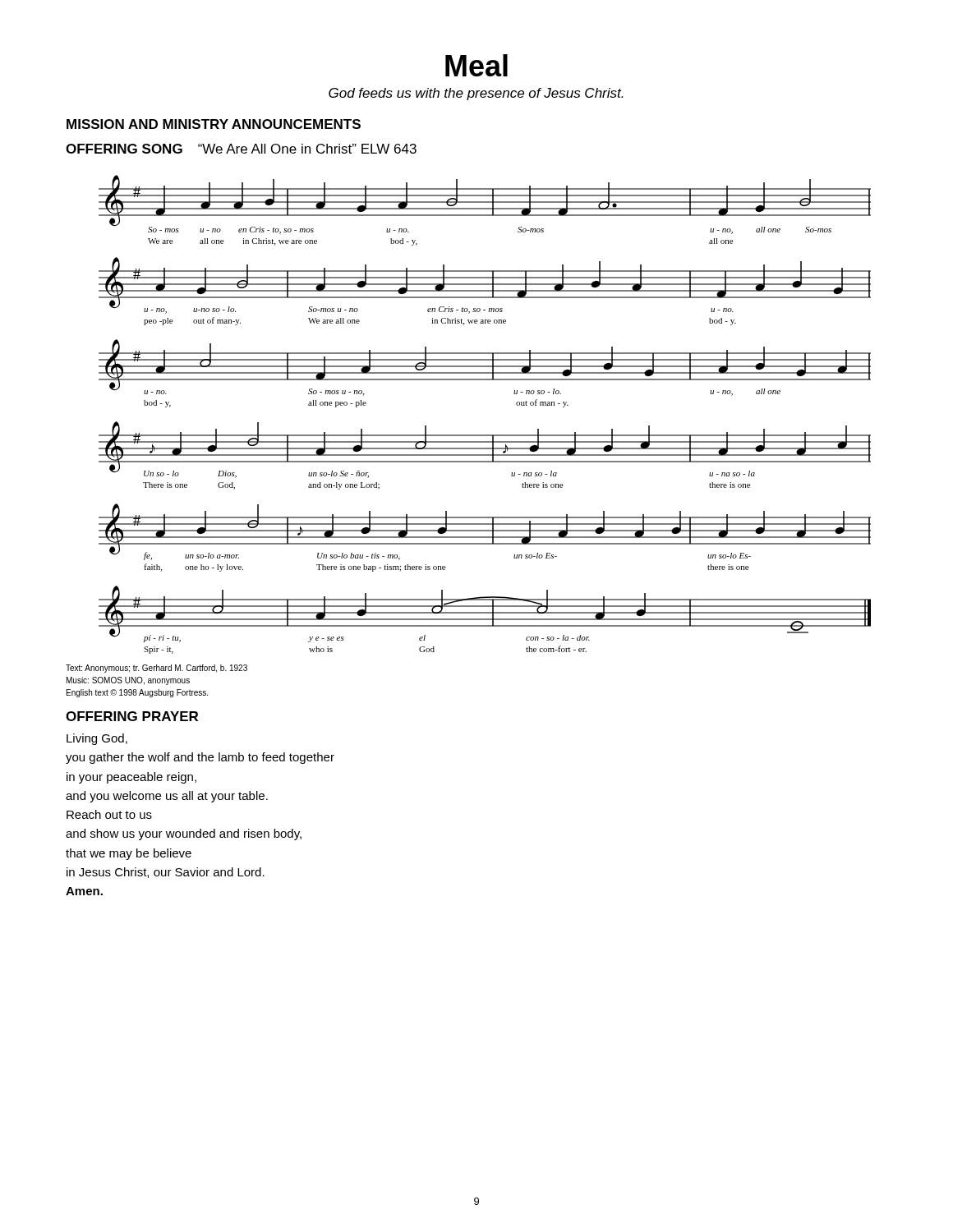Image resolution: width=953 pixels, height=1232 pixels.
Task: Find the title on this page that starts "Meal God feeds us with the presence"
Action: (x=476, y=76)
